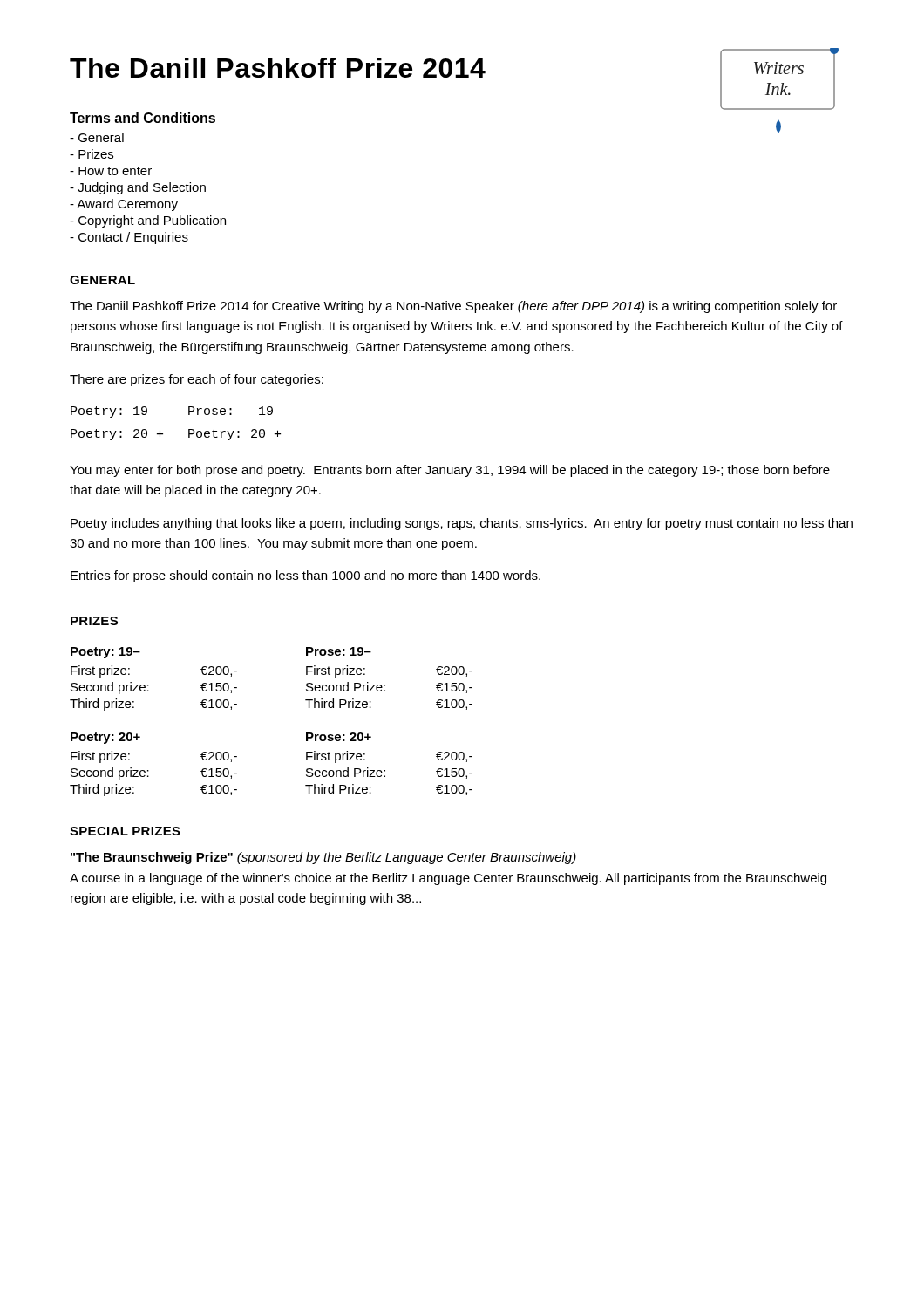Viewport: 924px width, 1308px height.
Task: Click on the block starting "SPECIAL PRIZES"
Action: 125,831
